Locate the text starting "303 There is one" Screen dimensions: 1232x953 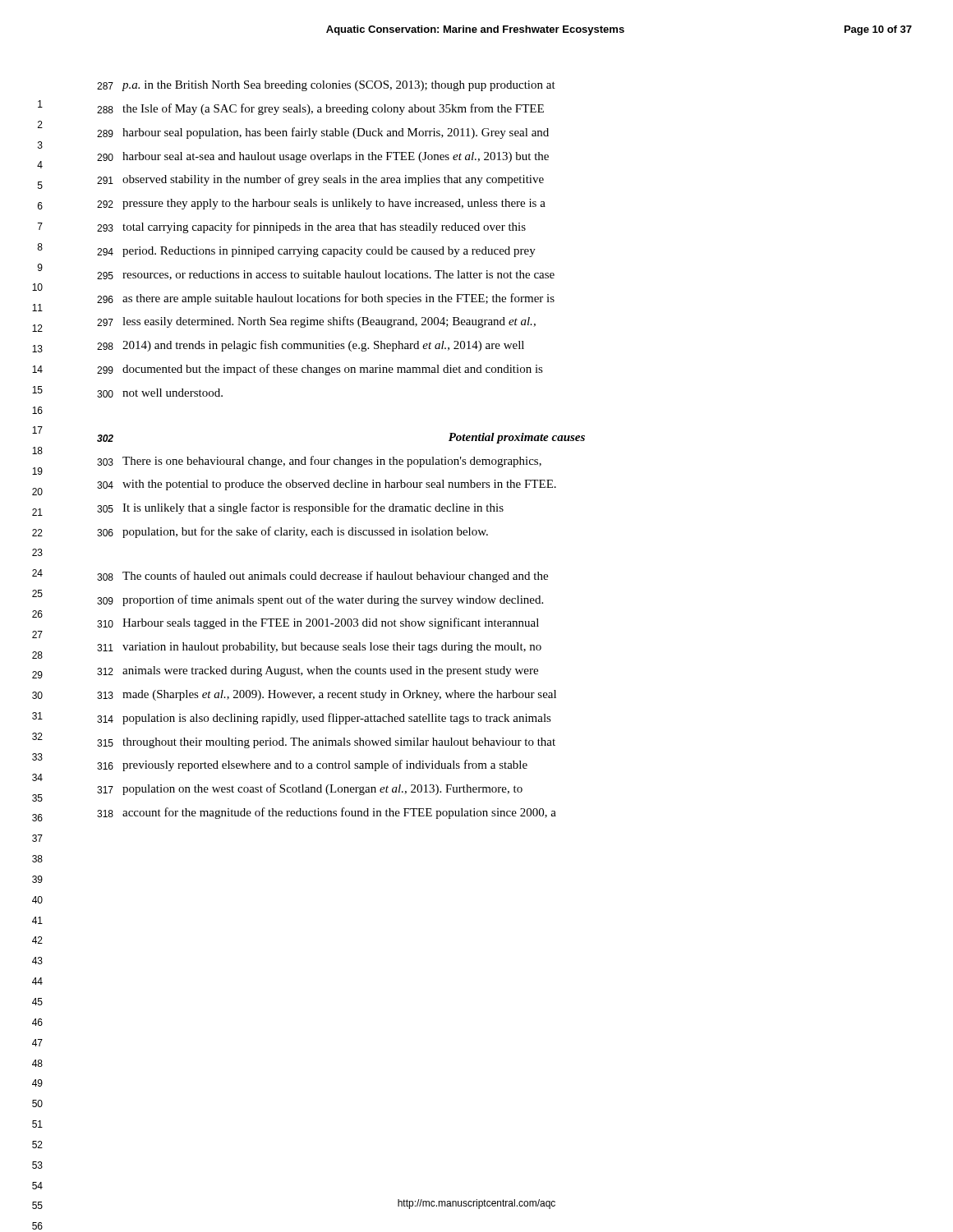495,497
